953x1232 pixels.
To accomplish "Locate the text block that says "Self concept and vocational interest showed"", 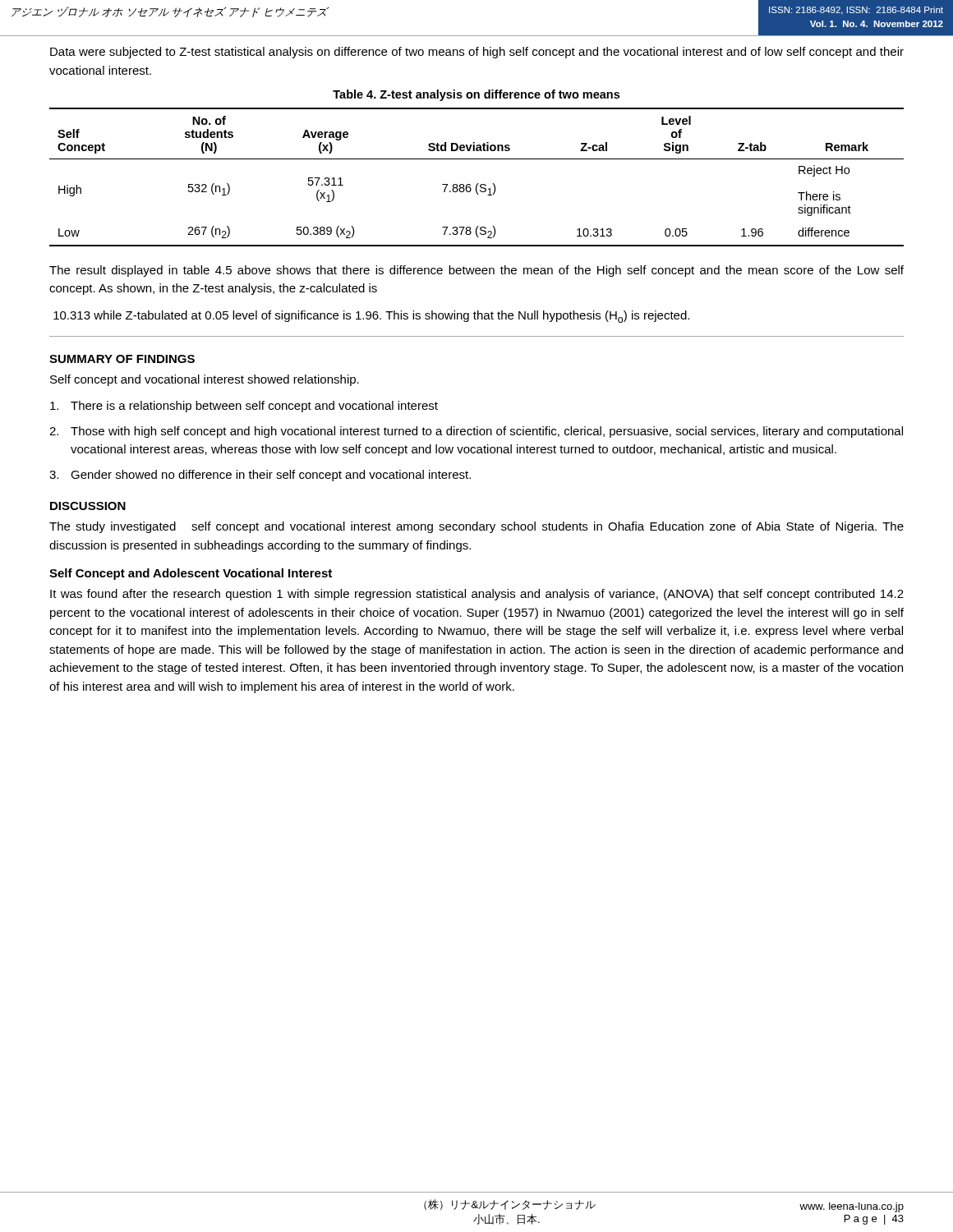I will pyautogui.click(x=204, y=379).
